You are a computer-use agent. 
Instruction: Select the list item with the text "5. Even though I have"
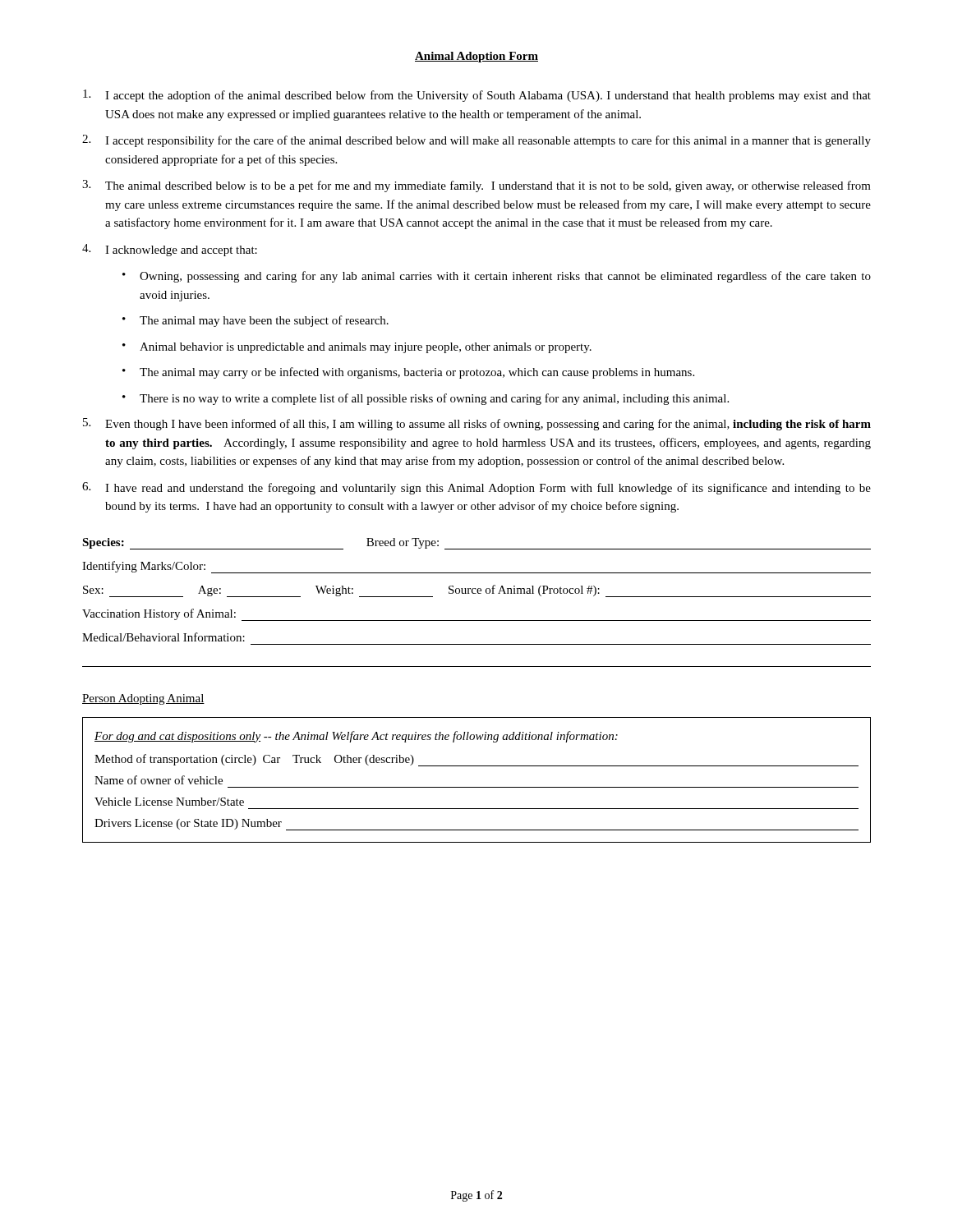[476, 443]
